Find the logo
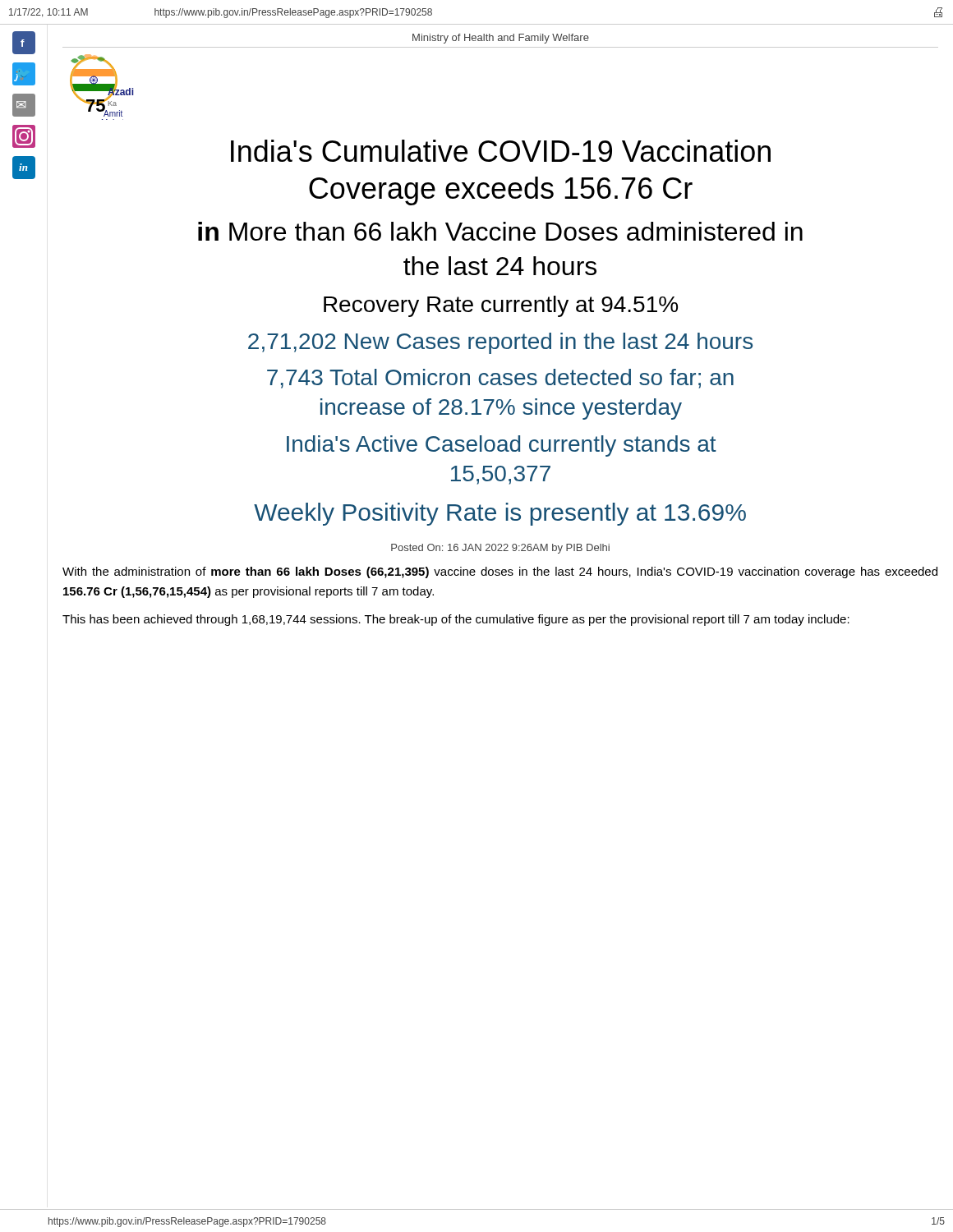The width and height of the screenshot is (953, 1232). (500, 86)
